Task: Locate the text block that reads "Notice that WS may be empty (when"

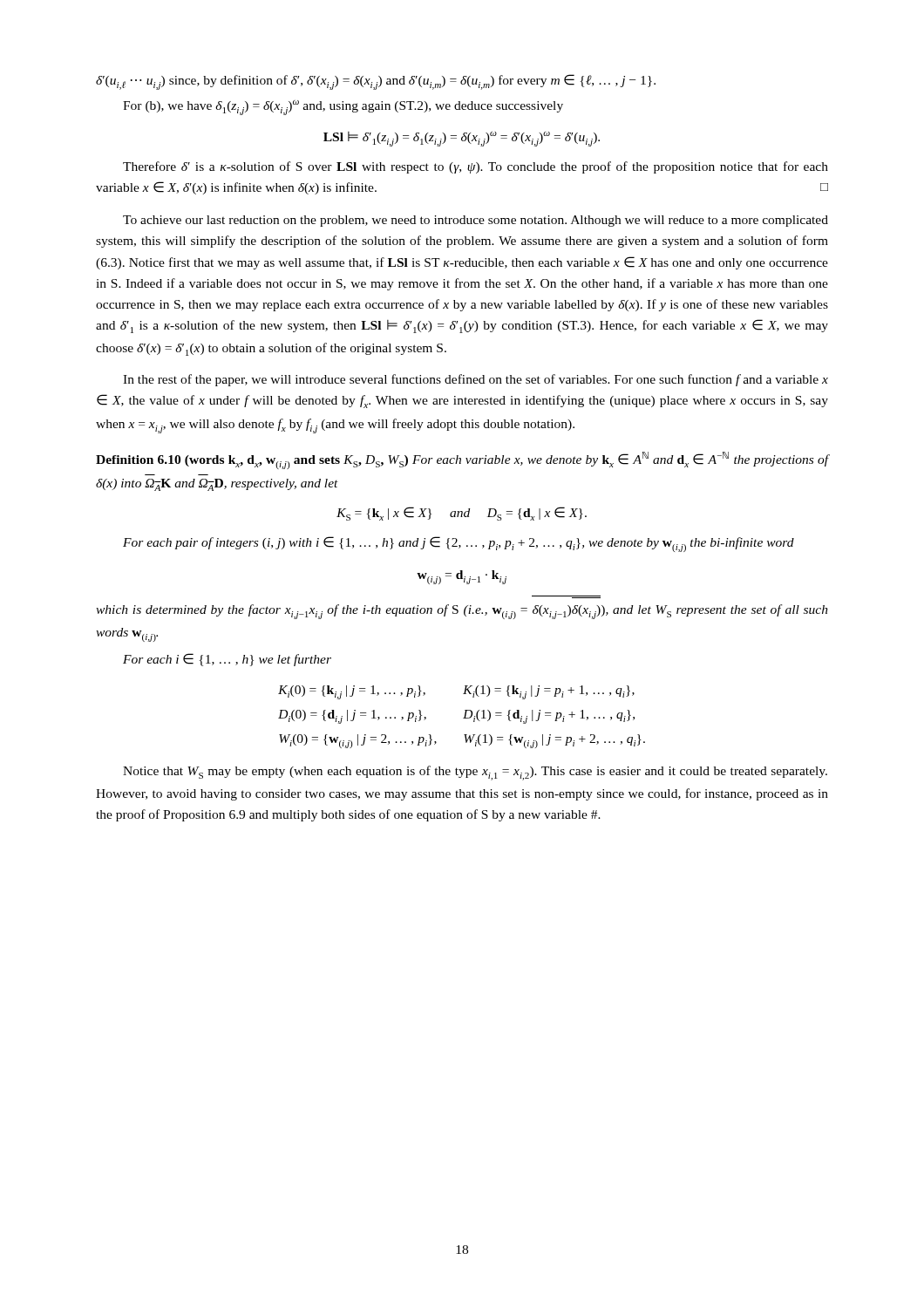Action: pos(462,792)
